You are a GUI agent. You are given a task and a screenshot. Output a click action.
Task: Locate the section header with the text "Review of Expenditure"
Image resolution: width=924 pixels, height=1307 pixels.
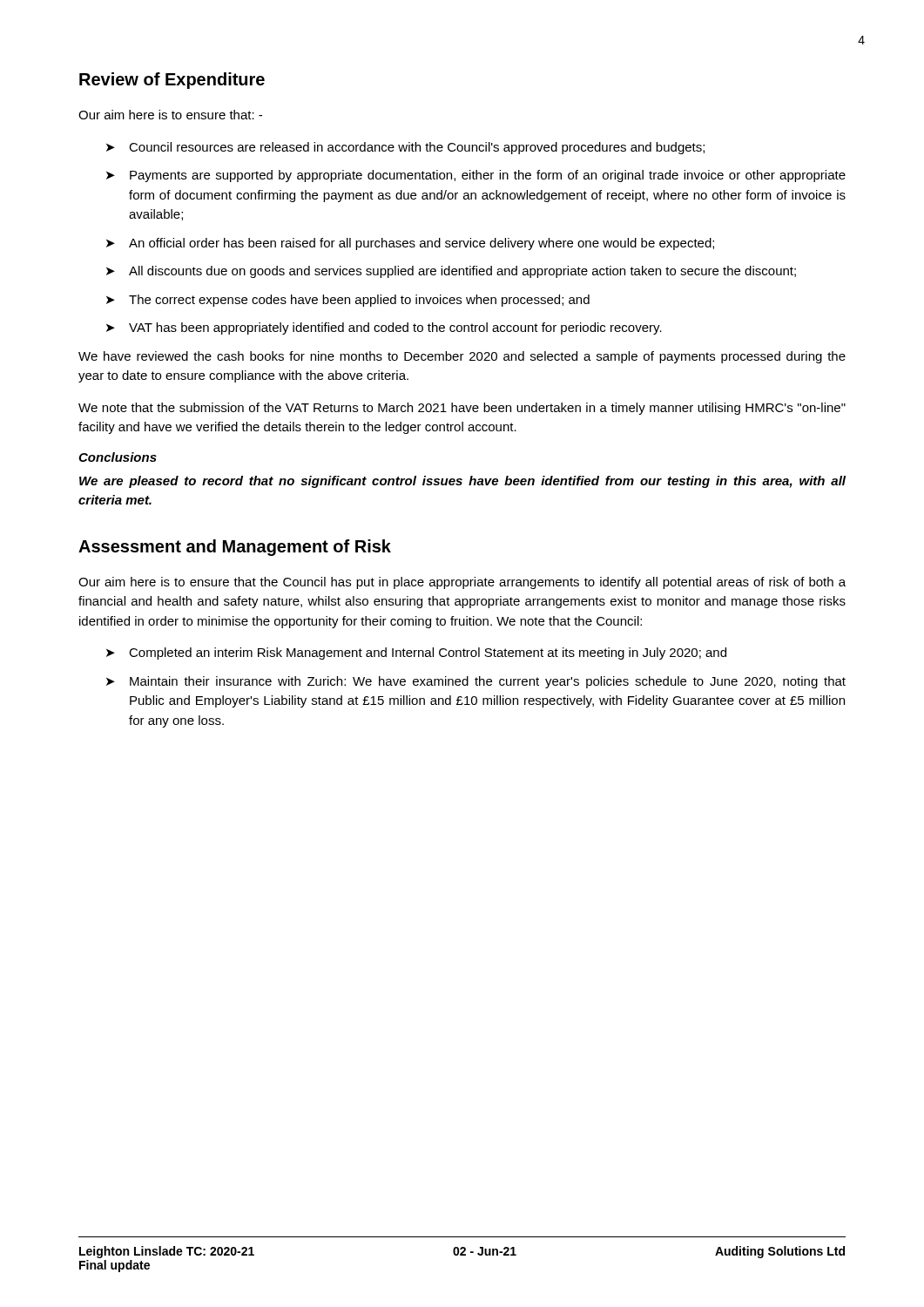tap(172, 79)
